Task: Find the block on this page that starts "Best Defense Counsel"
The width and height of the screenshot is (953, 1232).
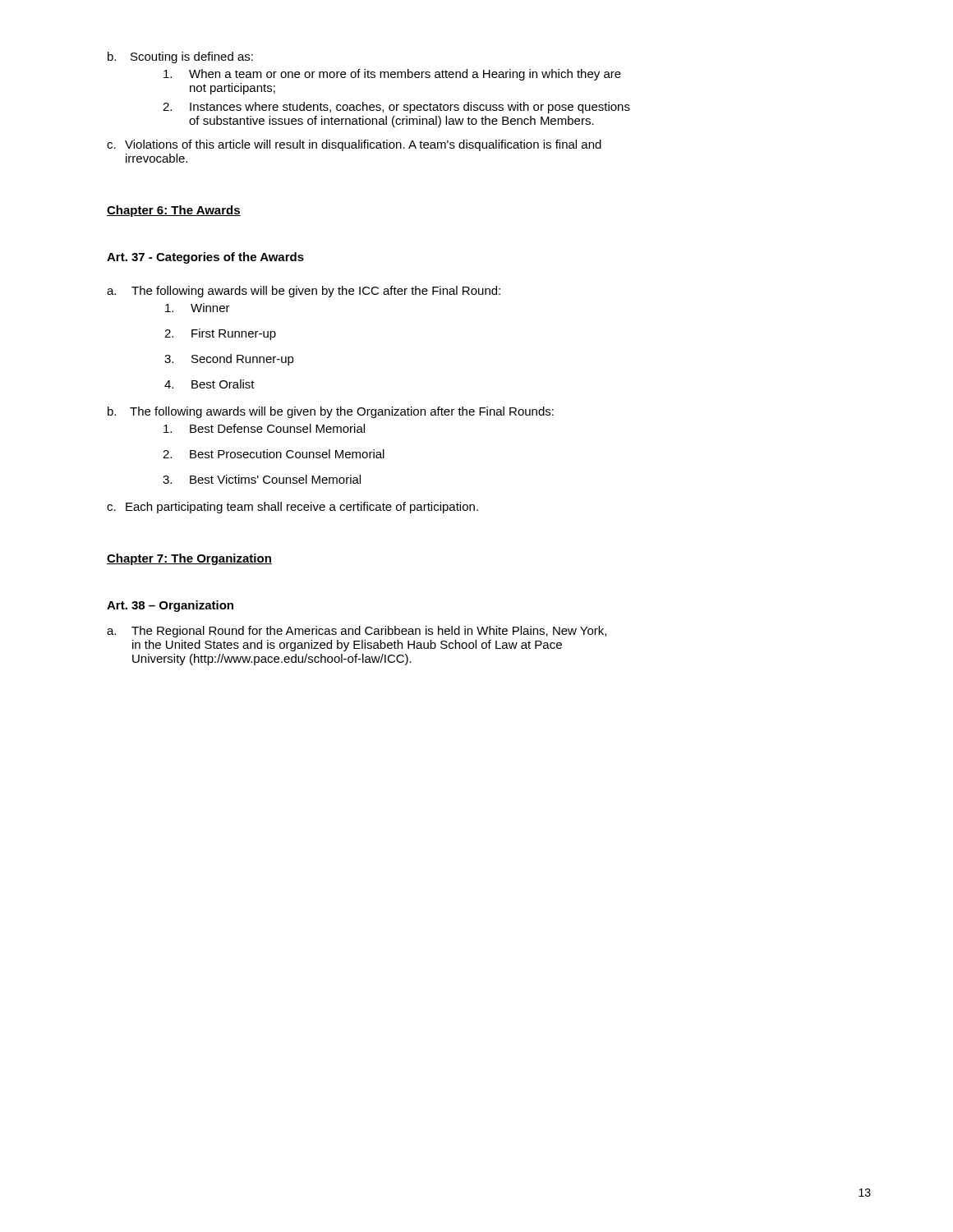Action: (264, 428)
